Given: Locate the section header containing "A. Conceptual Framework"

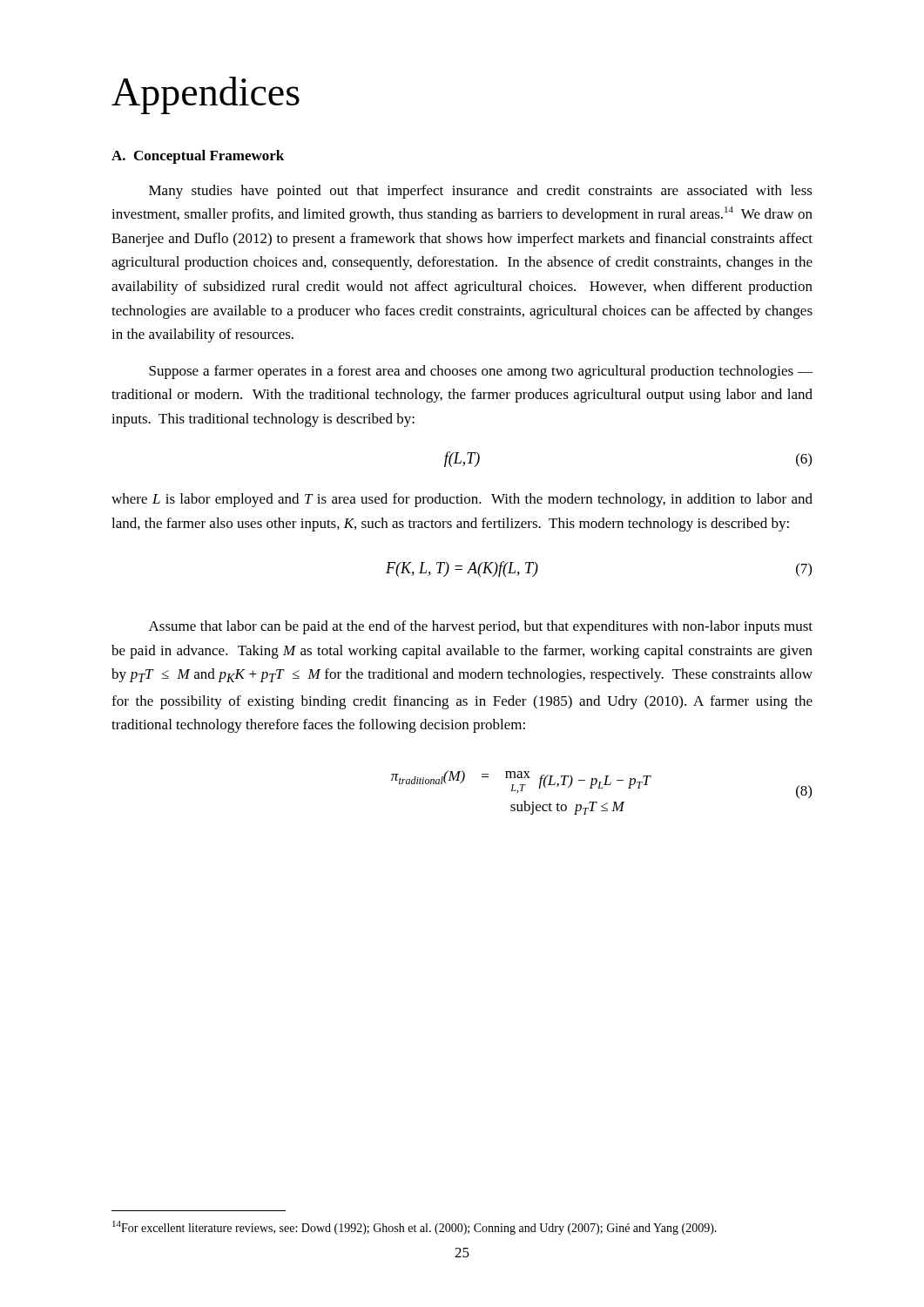Looking at the screenshot, I should pyautogui.click(x=198, y=157).
